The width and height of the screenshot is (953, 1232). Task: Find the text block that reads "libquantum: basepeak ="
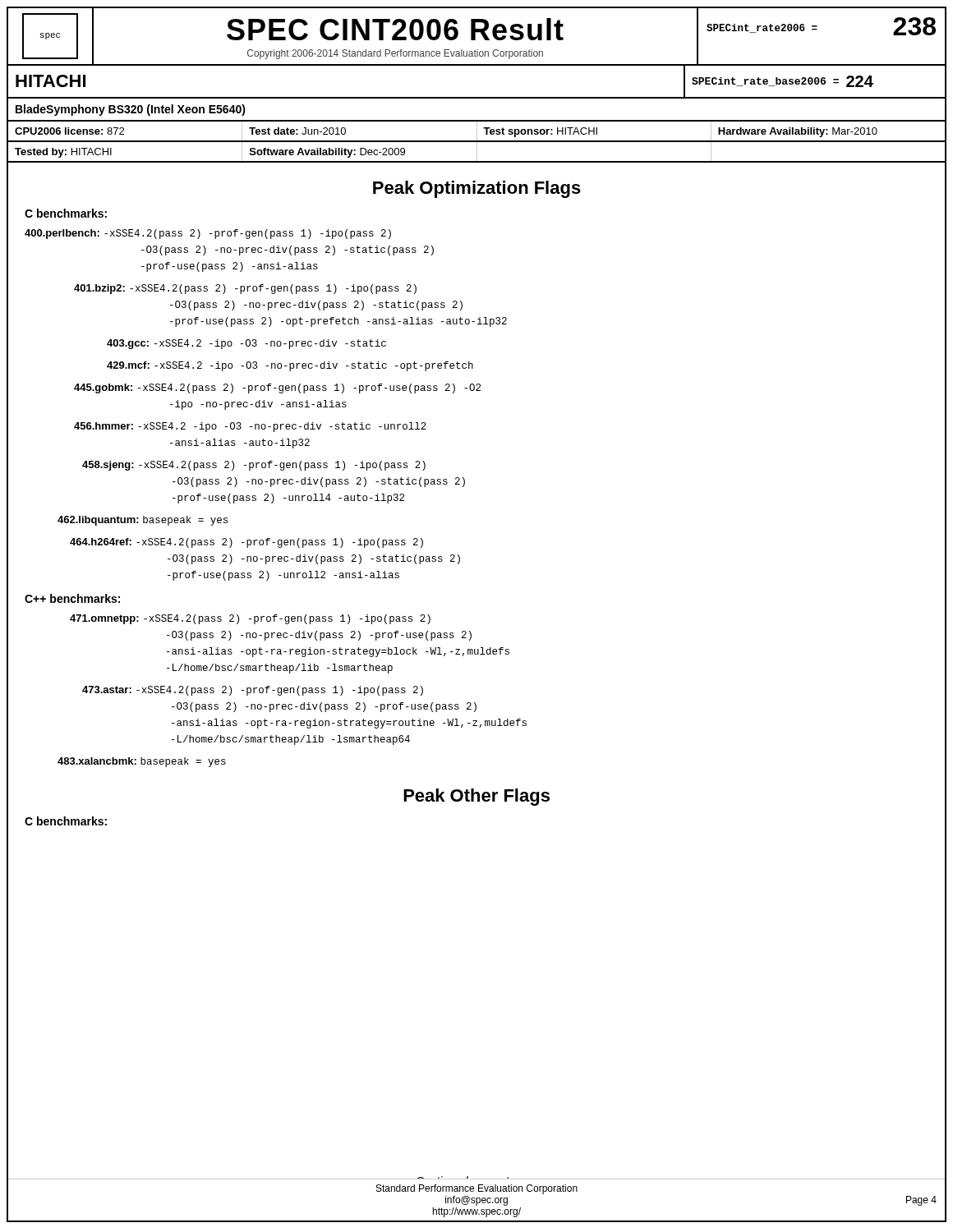[x=143, y=520]
